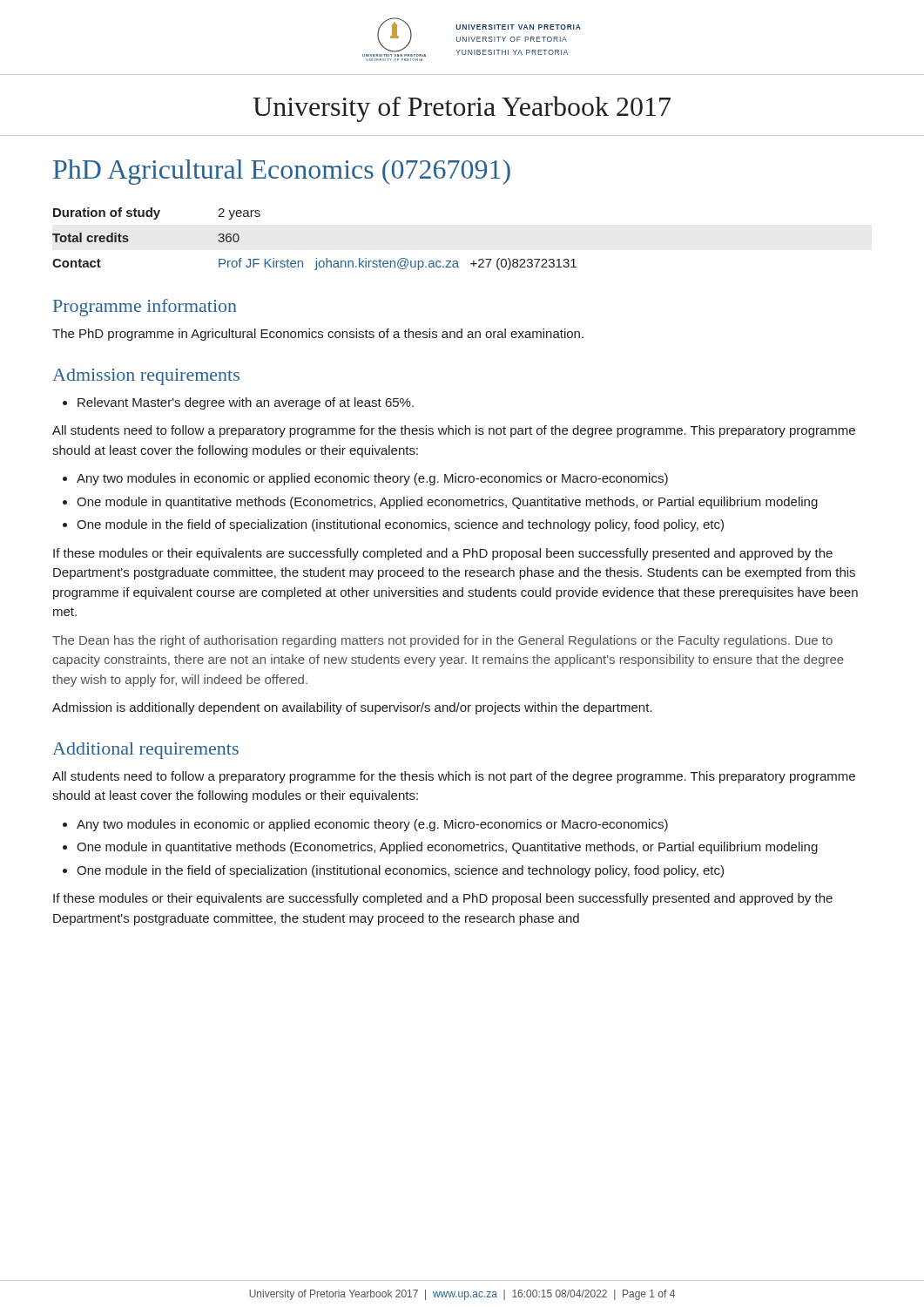Locate a table
The height and width of the screenshot is (1307, 924).
coord(462,237)
